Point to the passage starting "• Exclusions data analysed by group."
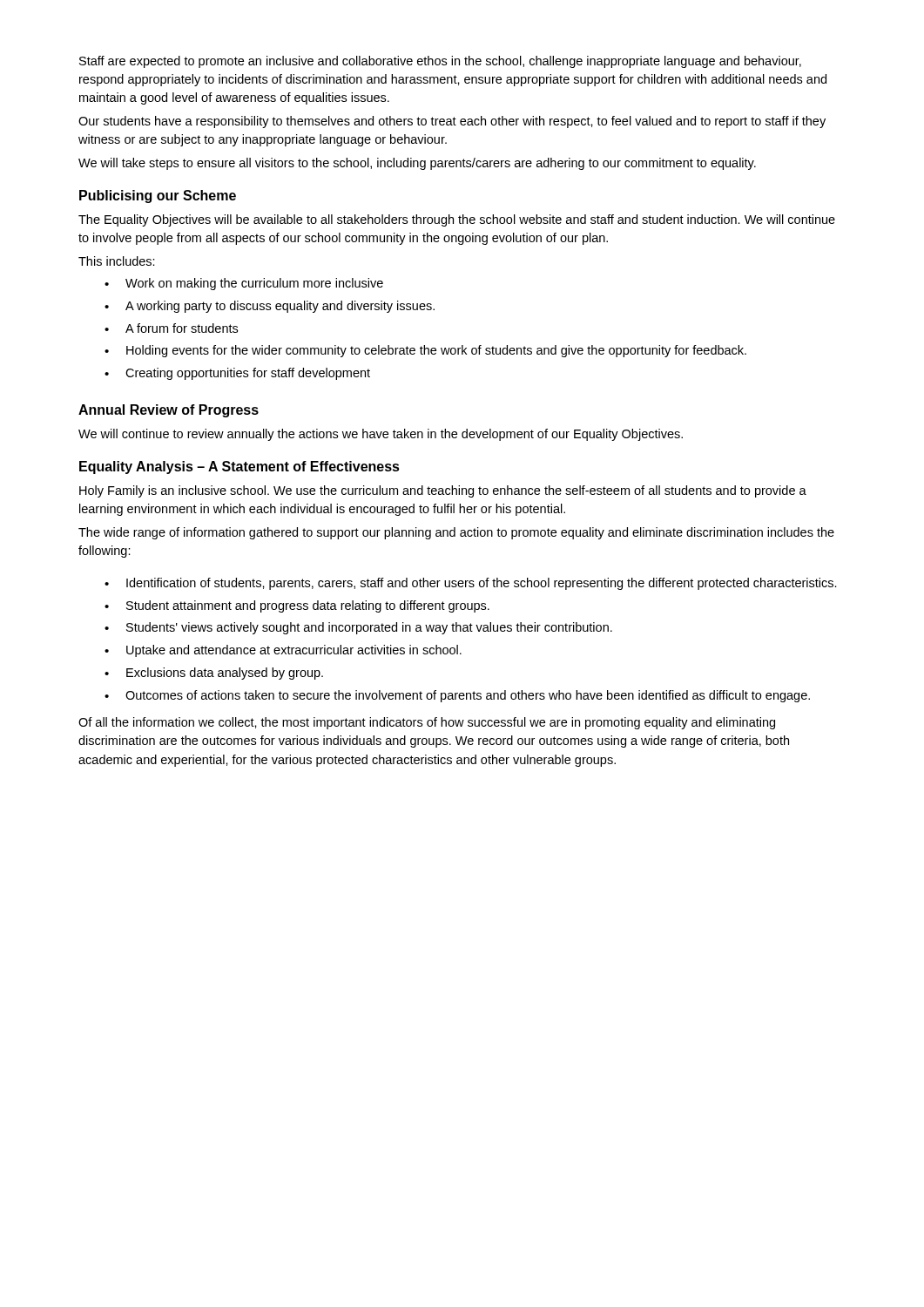Image resolution: width=924 pixels, height=1307 pixels. click(x=214, y=674)
